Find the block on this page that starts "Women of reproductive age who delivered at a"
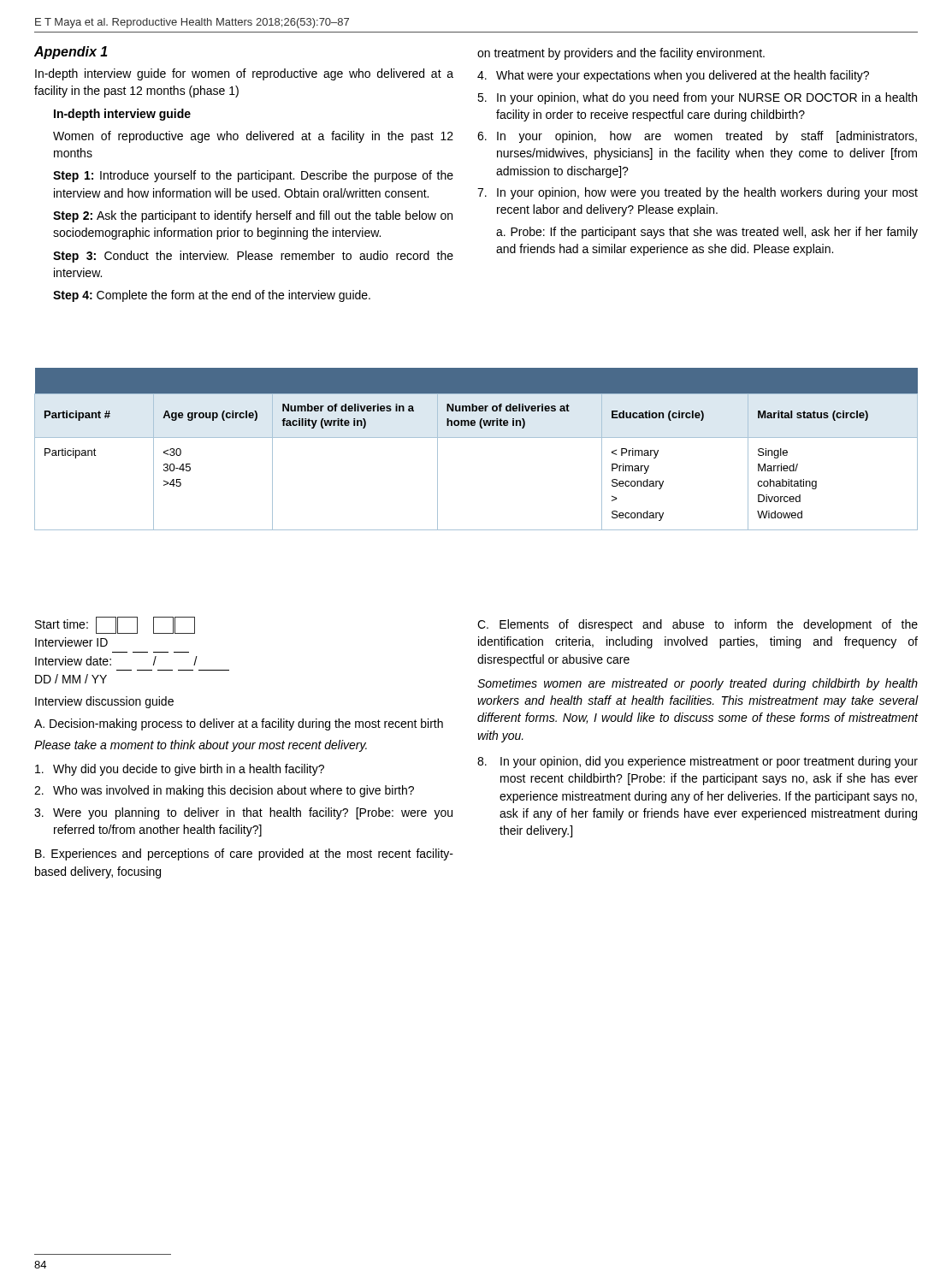This screenshot has width=952, height=1283. (x=253, y=145)
